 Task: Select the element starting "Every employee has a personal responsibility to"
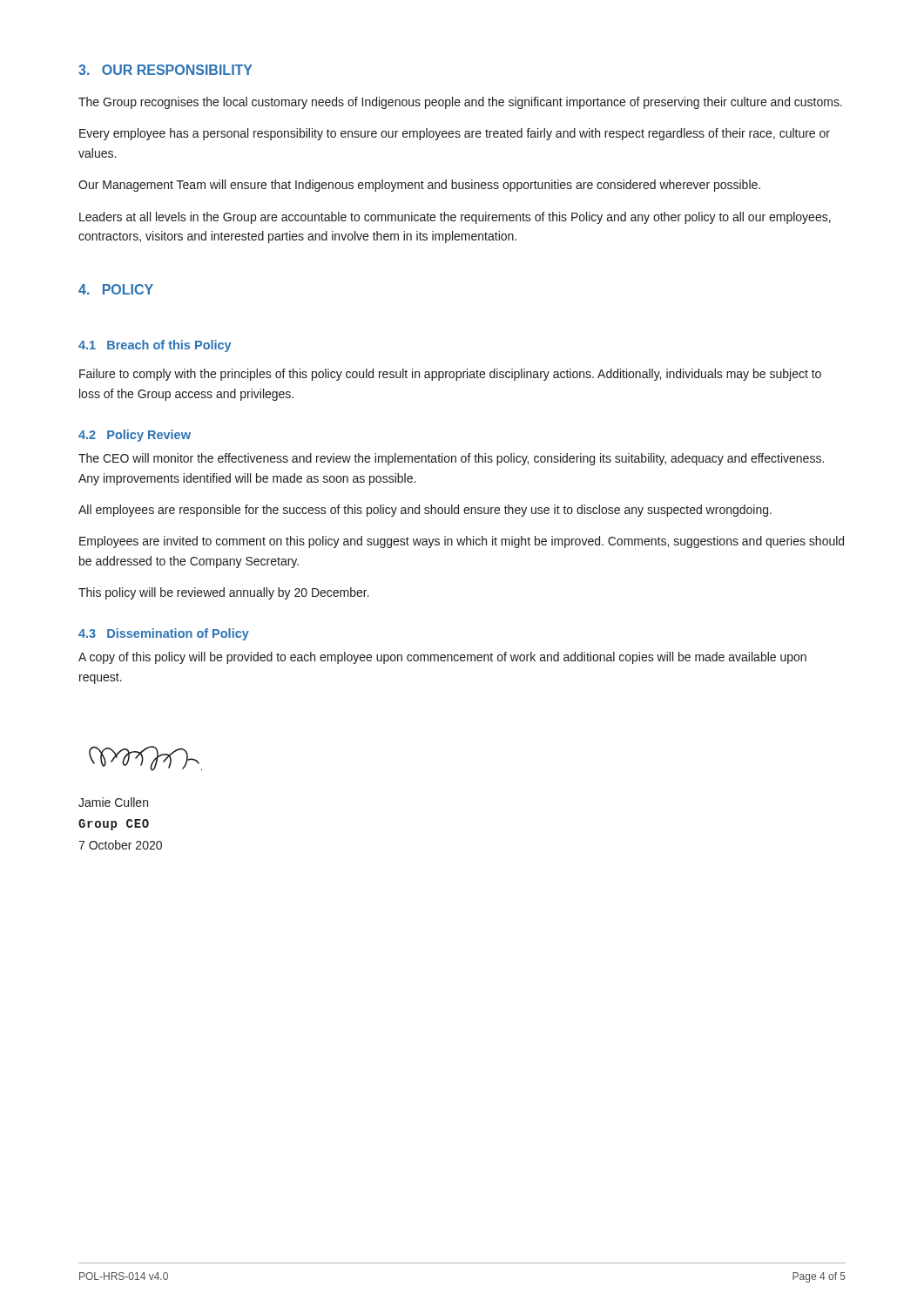coord(454,143)
